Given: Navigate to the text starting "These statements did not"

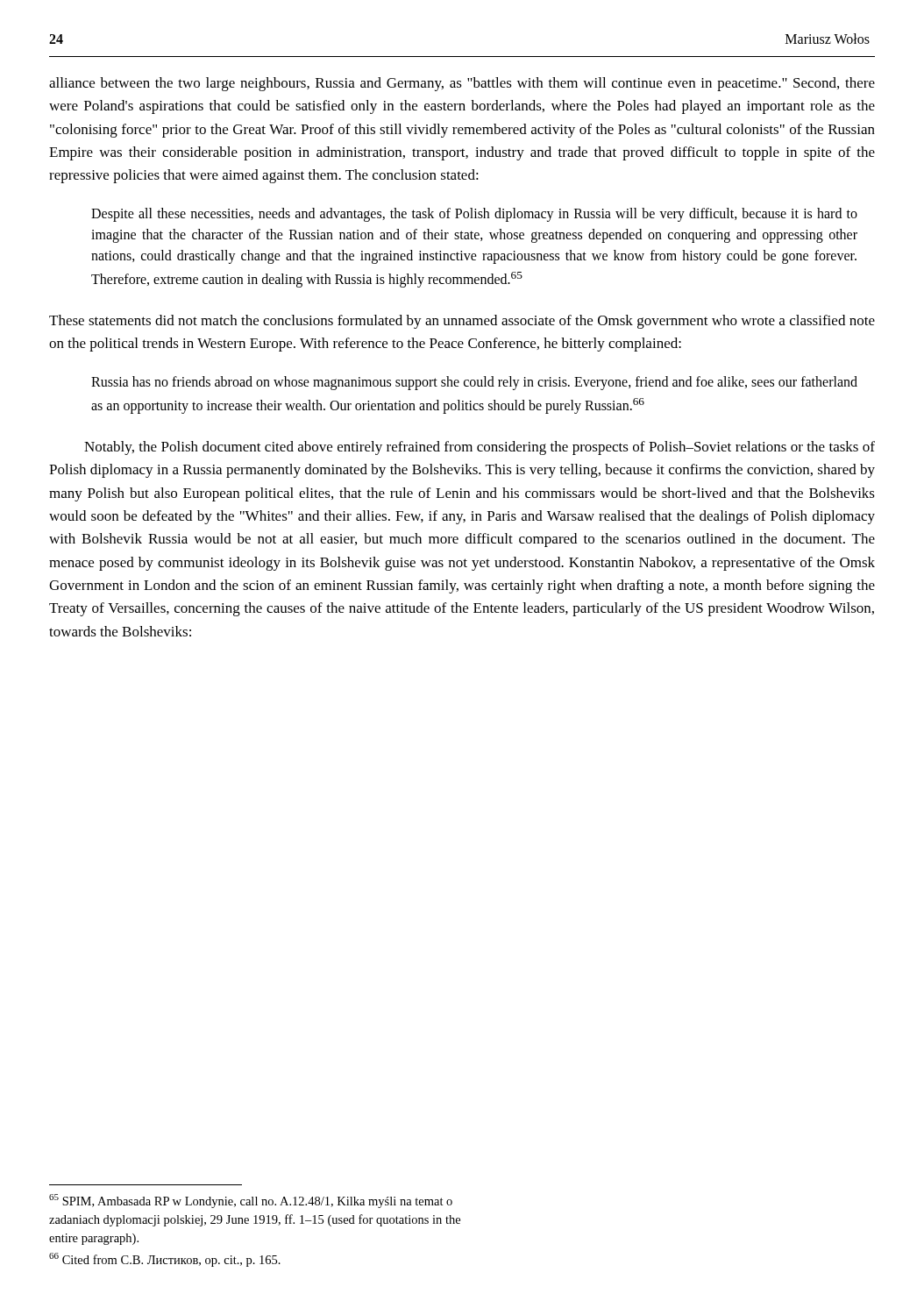Looking at the screenshot, I should [x=462, y=333].
